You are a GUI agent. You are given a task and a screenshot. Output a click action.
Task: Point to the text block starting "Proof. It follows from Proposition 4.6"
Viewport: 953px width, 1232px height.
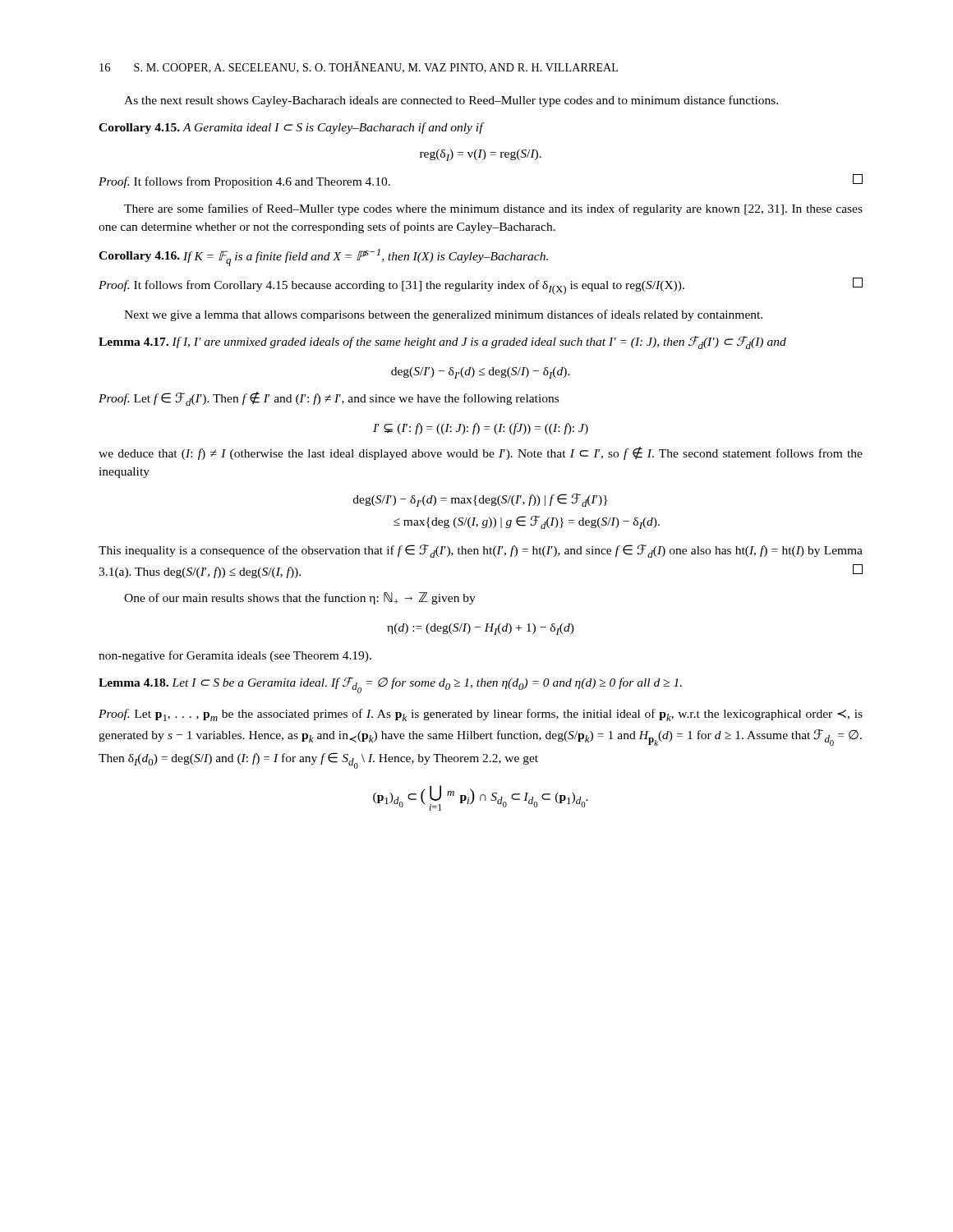(x=247, y=180)
